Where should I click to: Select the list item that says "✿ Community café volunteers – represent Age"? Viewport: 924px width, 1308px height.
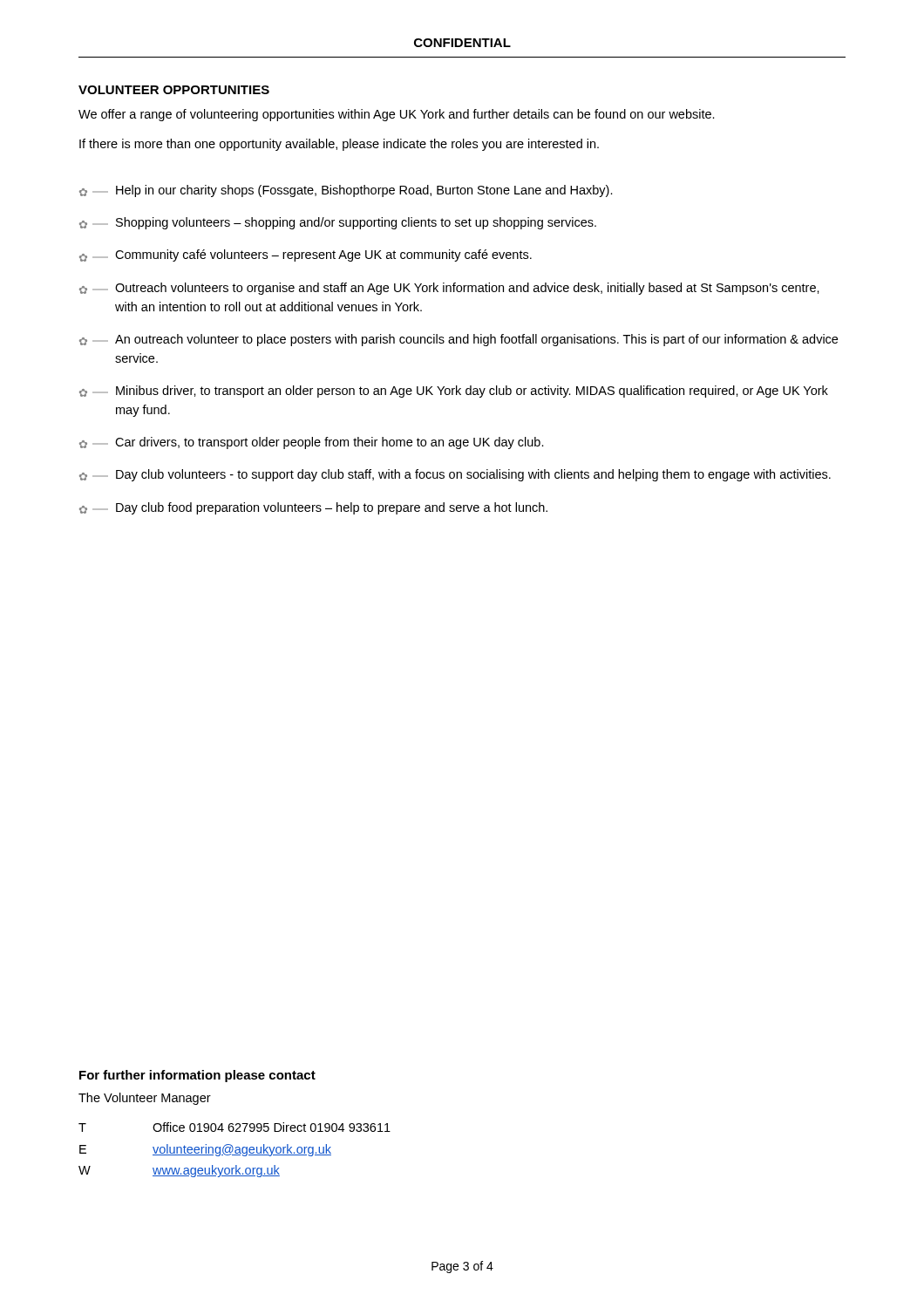(462, 256)
